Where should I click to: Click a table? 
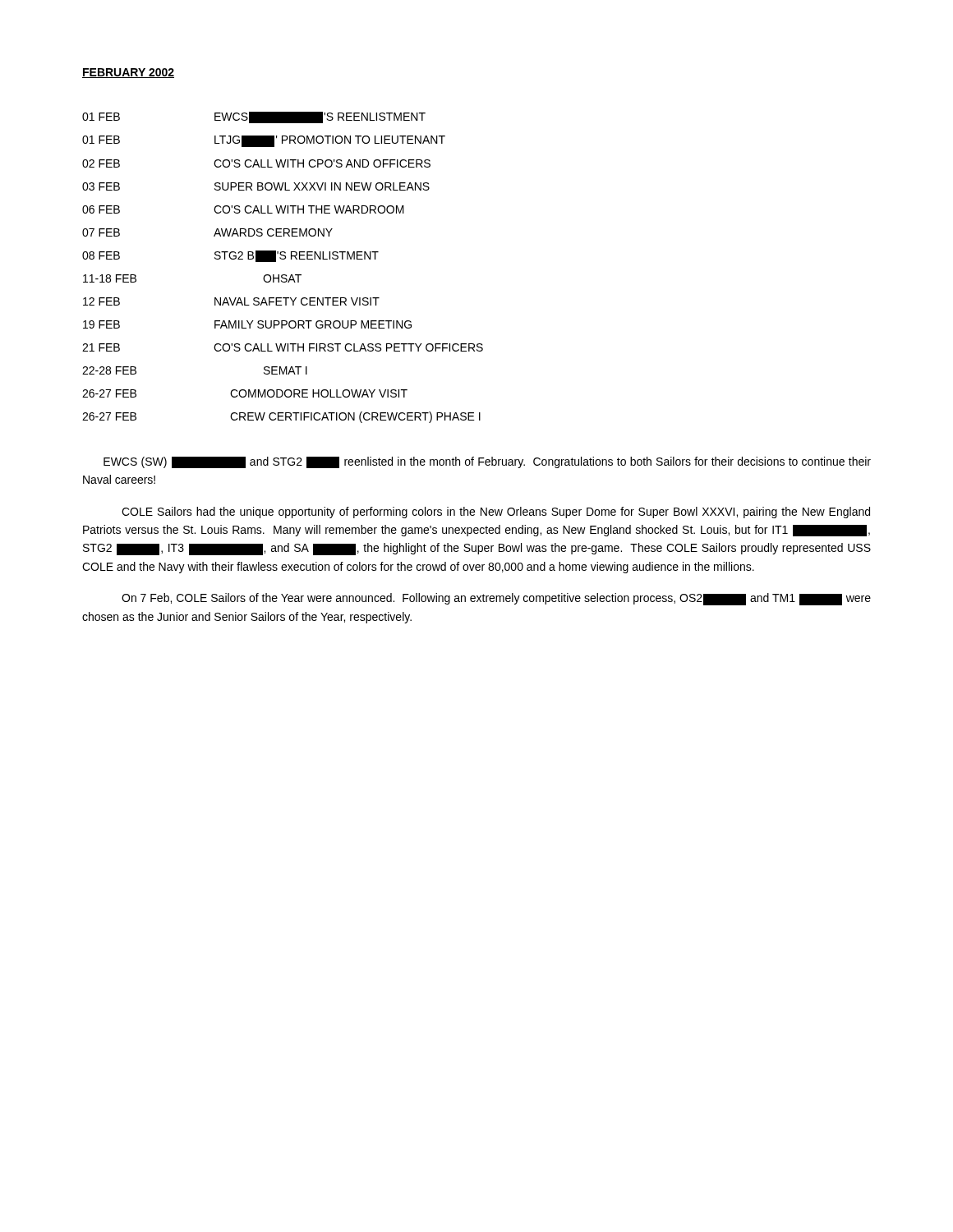coord(476,266)
